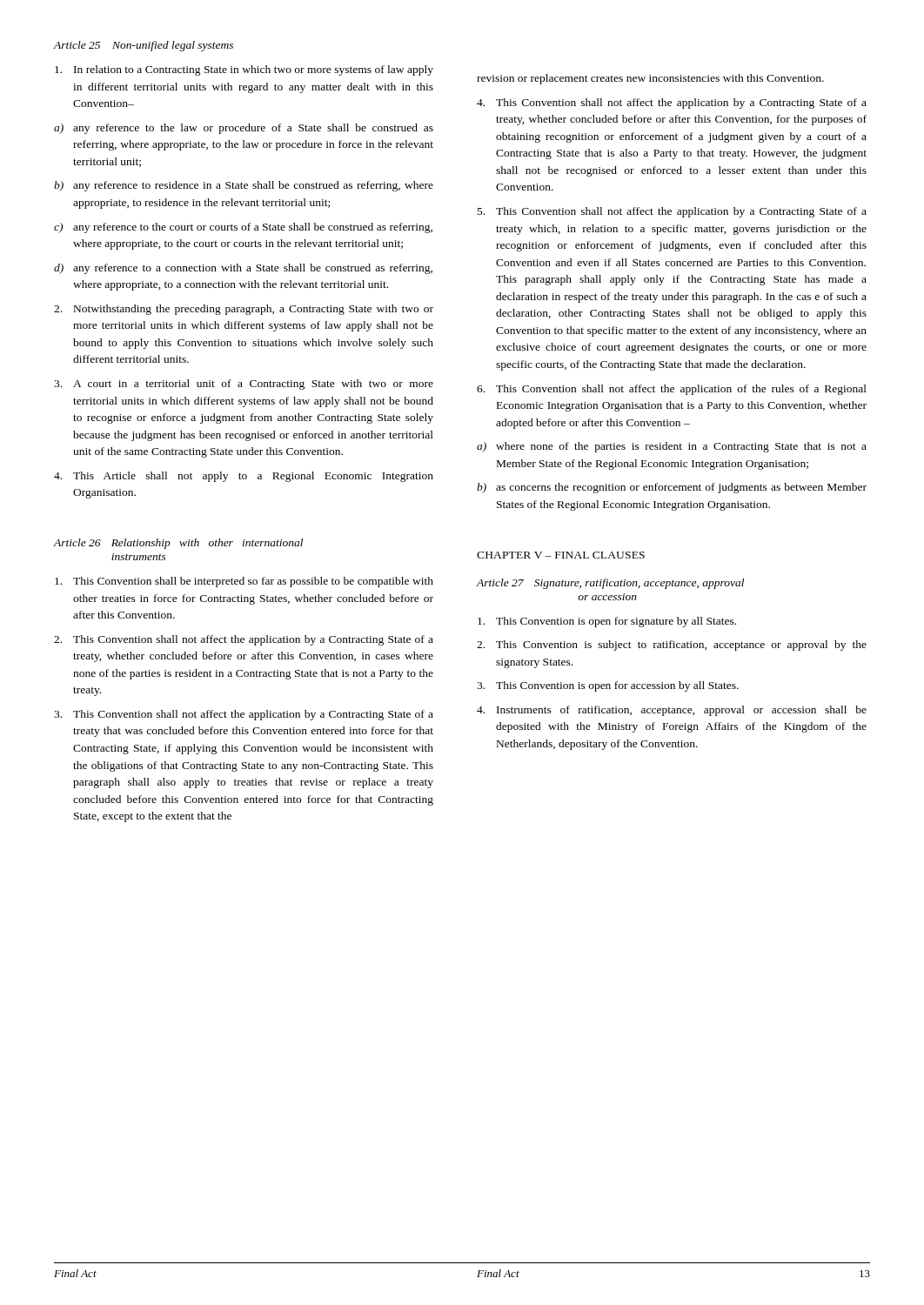
Task: Locate the block of text that opens with "d)any reference to"
Action: pyautogui.click(x=244, y=276)
